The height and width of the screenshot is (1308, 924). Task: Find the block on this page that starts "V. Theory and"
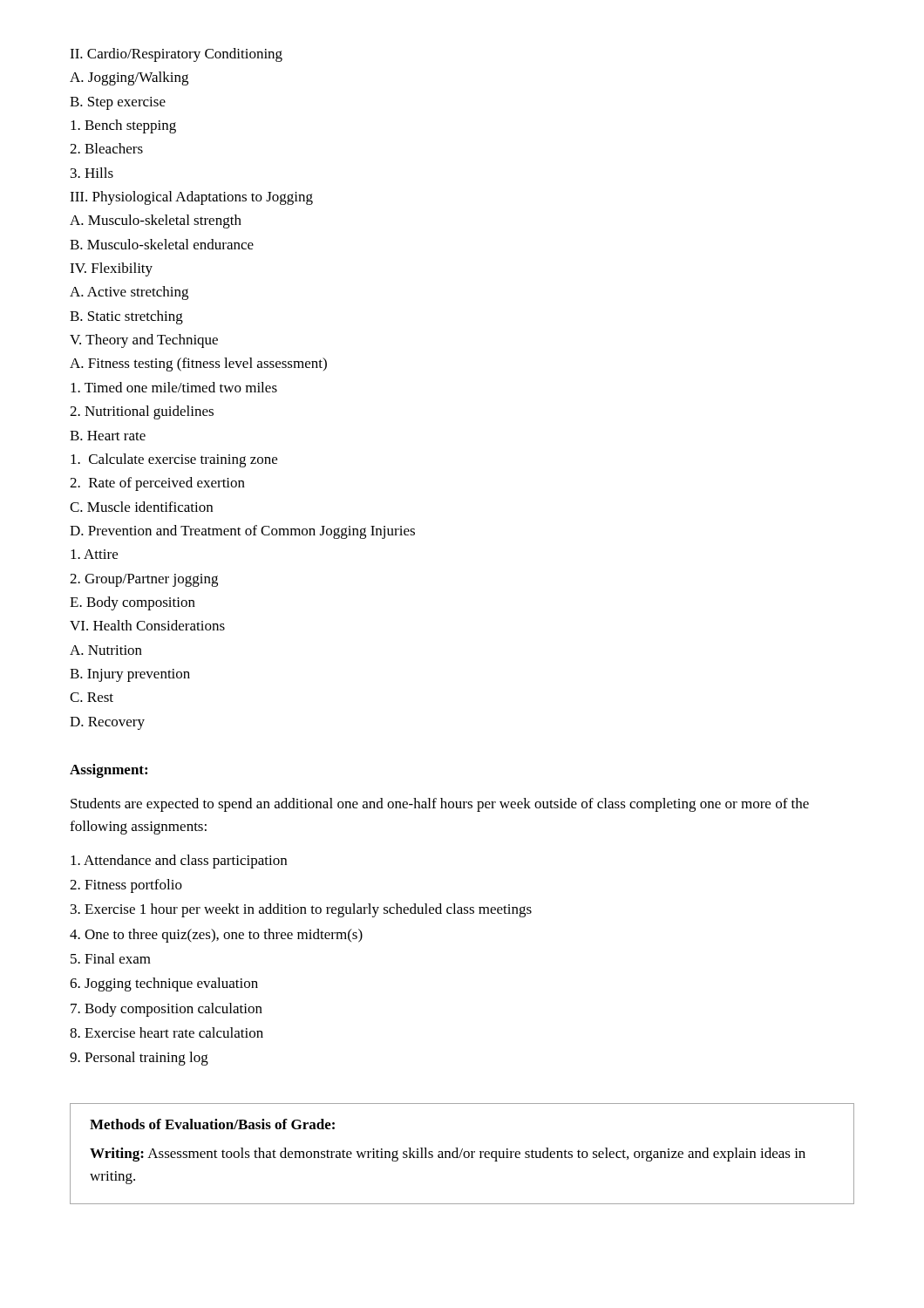144,341
